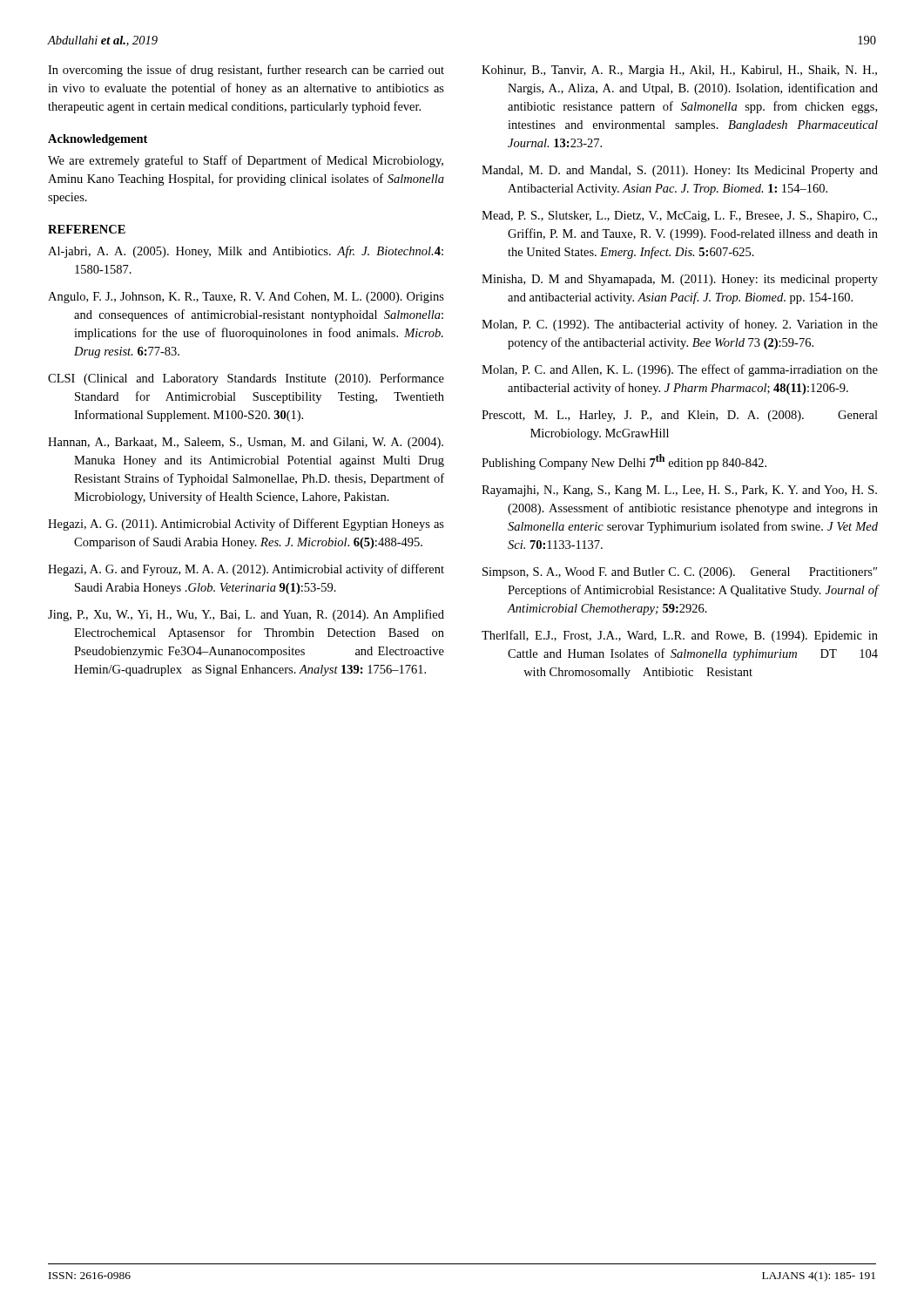This screenshot has height=1307, width=924.
Task: Click on the region starting "Jing, P., Xu, W., Yi, H., Wu, Y.,"
Action: [246, 642]
